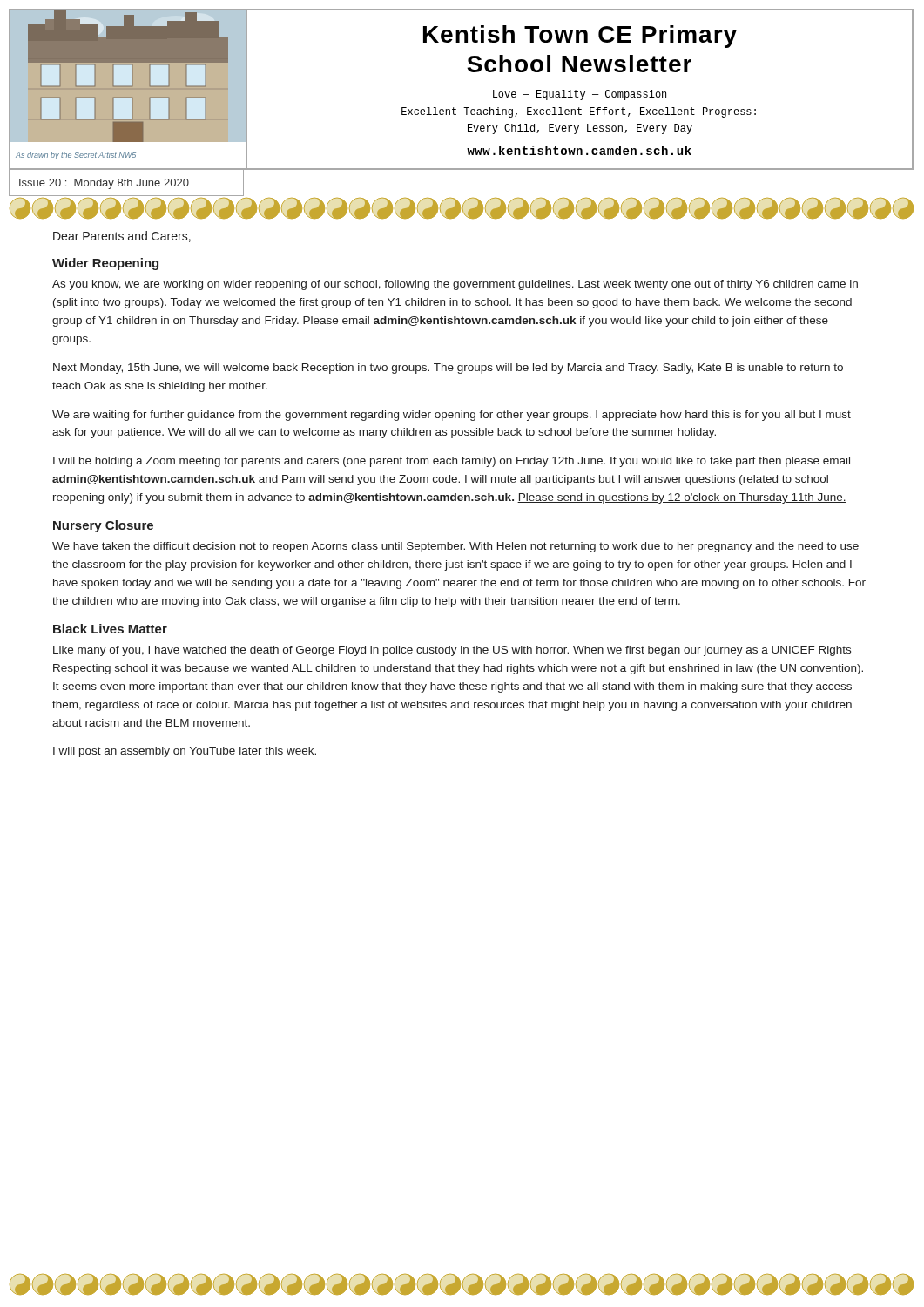Locate the block of text that opens with "Next Monday, 15th"
Screen dimensions: 1307x924
pos(448,376)
